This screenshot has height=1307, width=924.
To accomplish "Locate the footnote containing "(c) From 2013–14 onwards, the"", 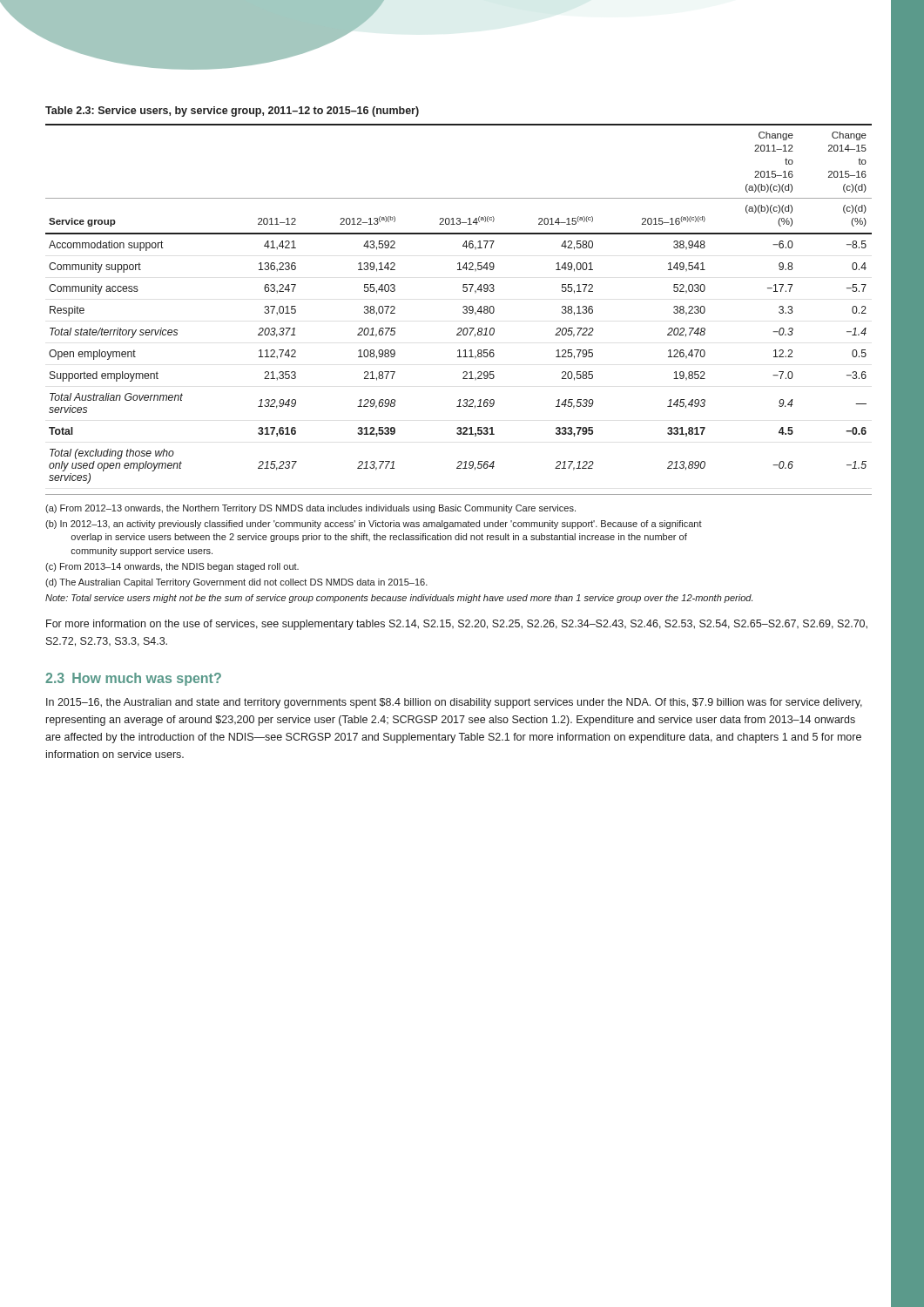I will [172, 567].
